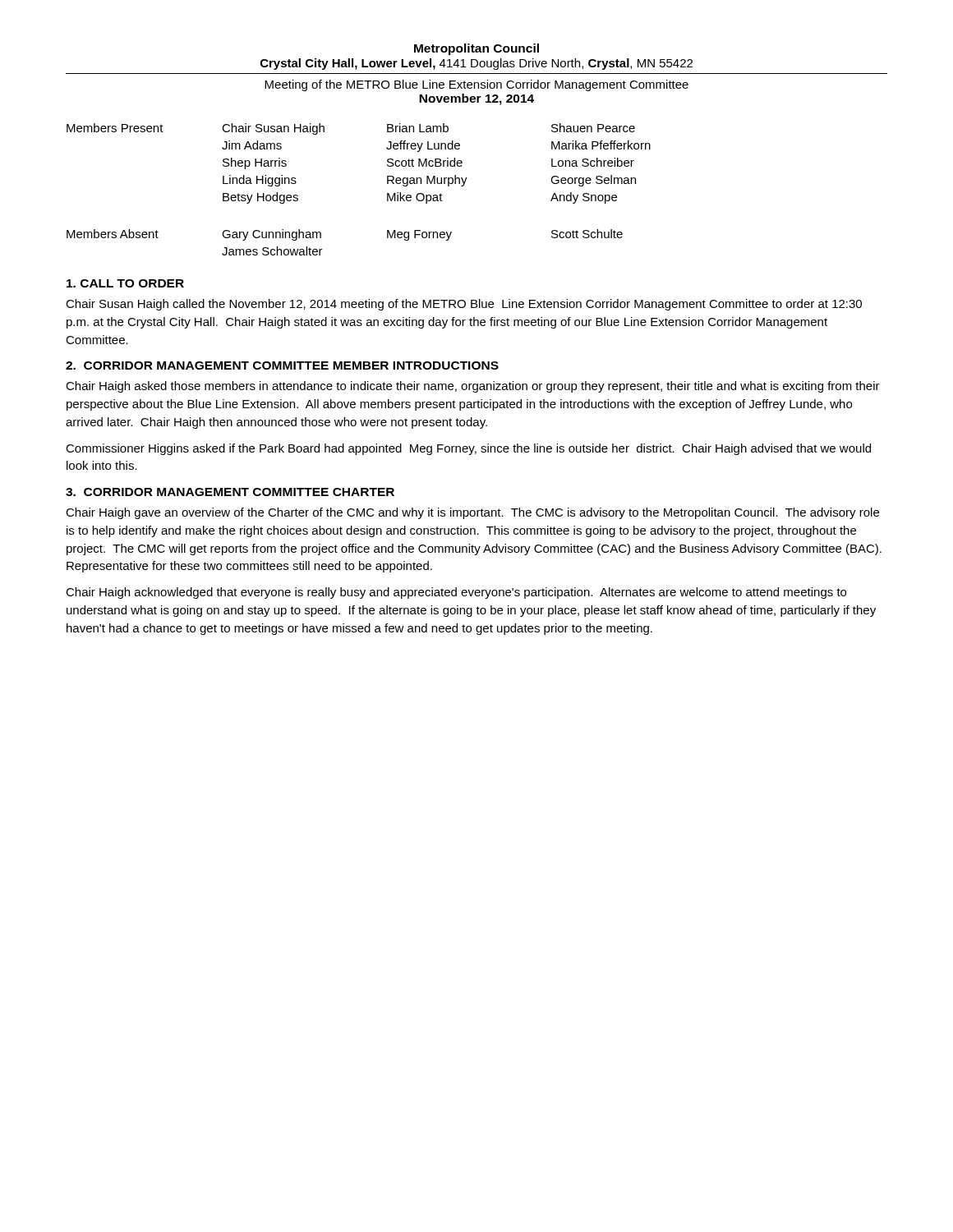Click on the text block containing "Chair Haigh acknowledged that everyone is really"
This screenshot has height=1232, width=953.
471,610
